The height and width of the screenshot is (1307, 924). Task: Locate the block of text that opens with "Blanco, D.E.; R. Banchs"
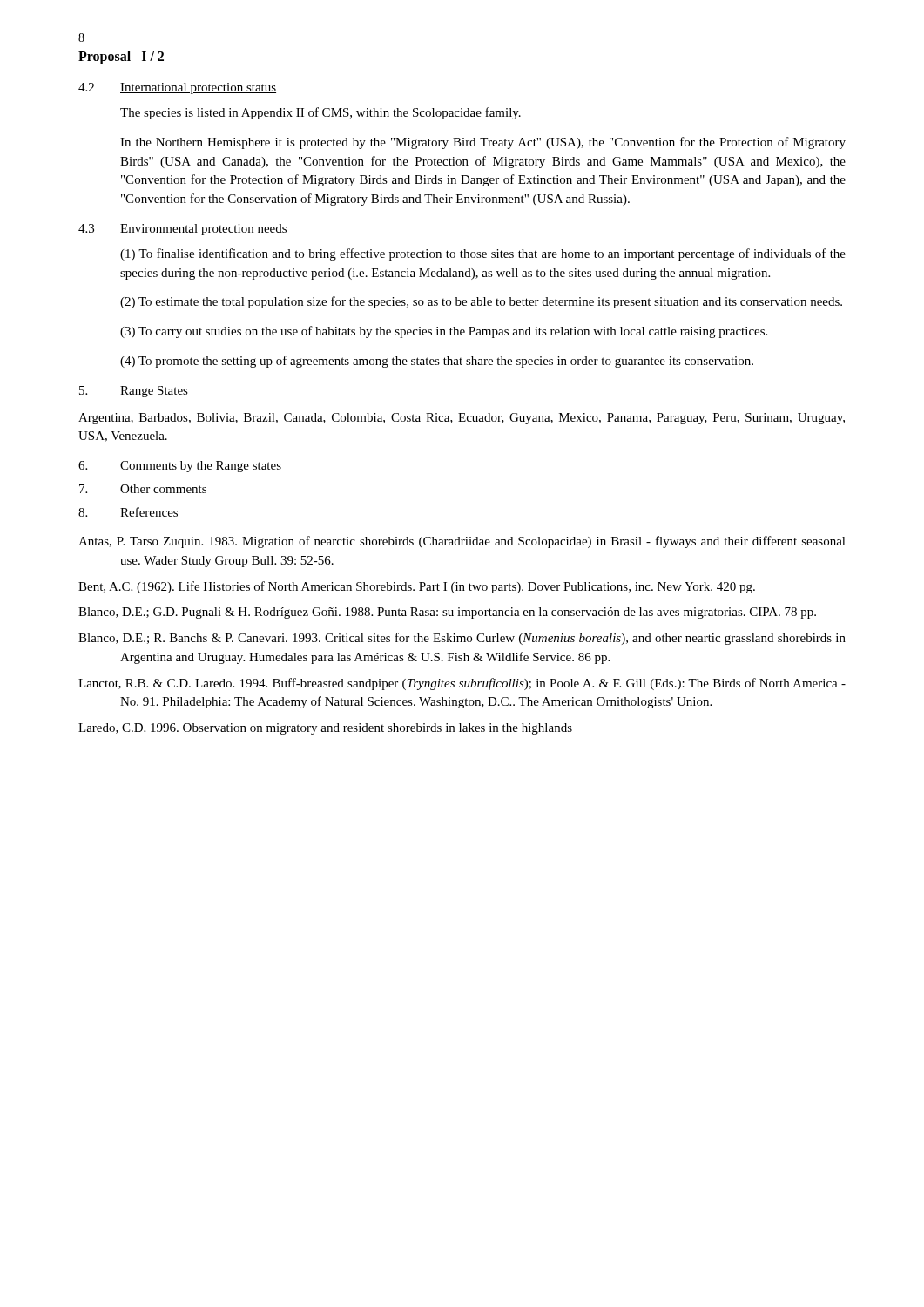(x=462, y=647)
